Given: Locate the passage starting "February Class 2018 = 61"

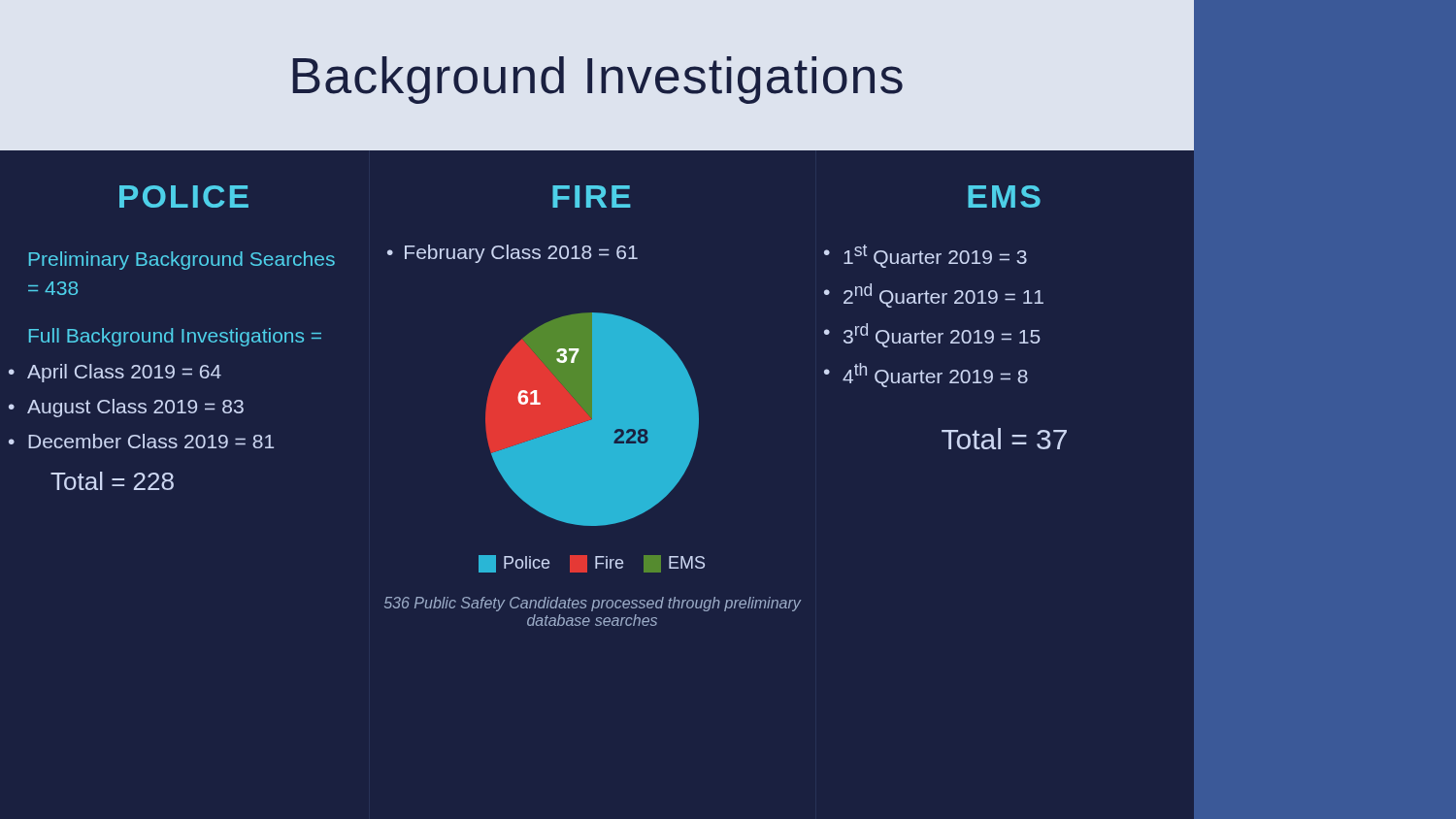Looking at the screenshot, I should [521, 252].
